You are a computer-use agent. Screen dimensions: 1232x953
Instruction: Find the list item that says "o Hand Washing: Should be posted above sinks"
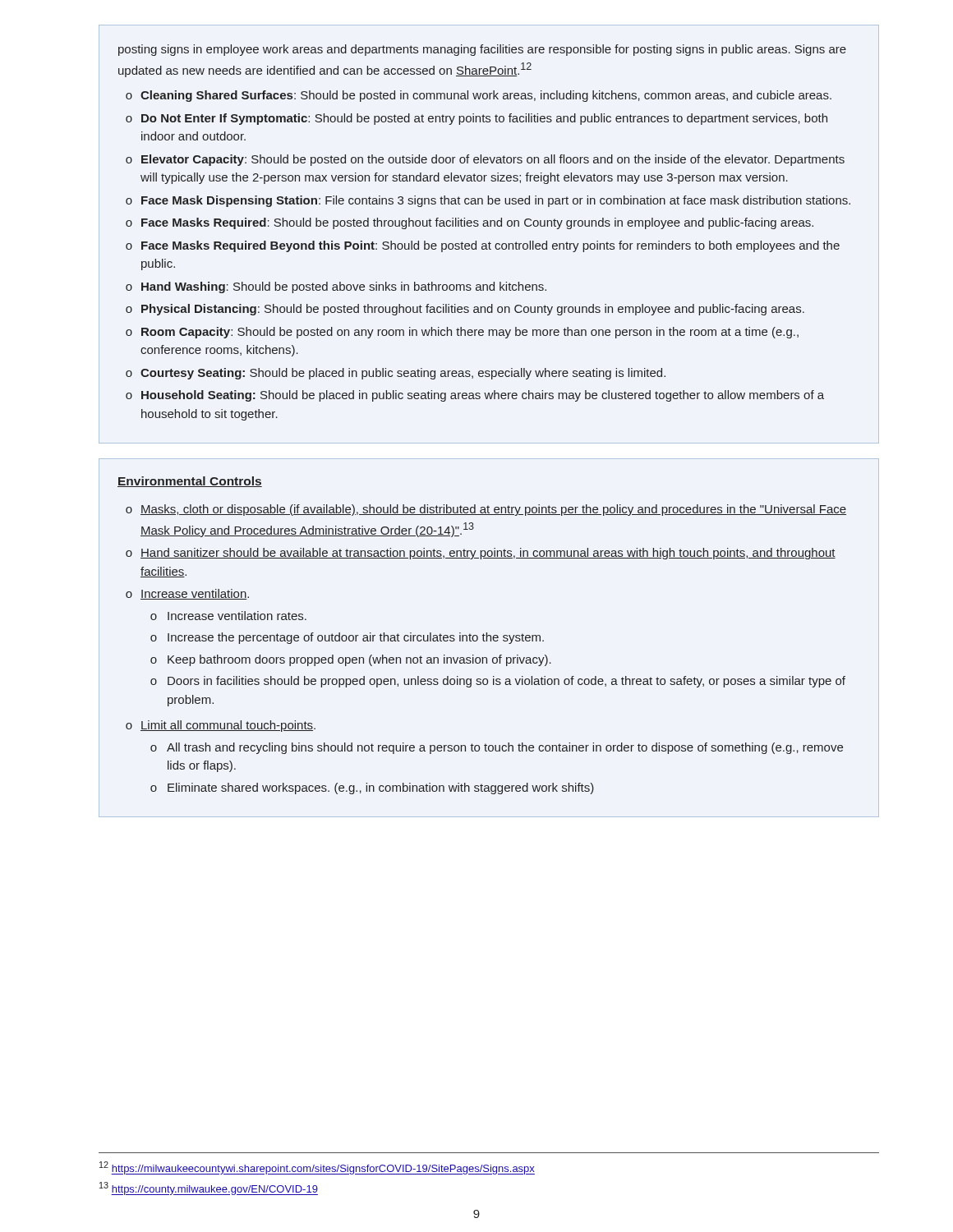(x=489, y=286)
